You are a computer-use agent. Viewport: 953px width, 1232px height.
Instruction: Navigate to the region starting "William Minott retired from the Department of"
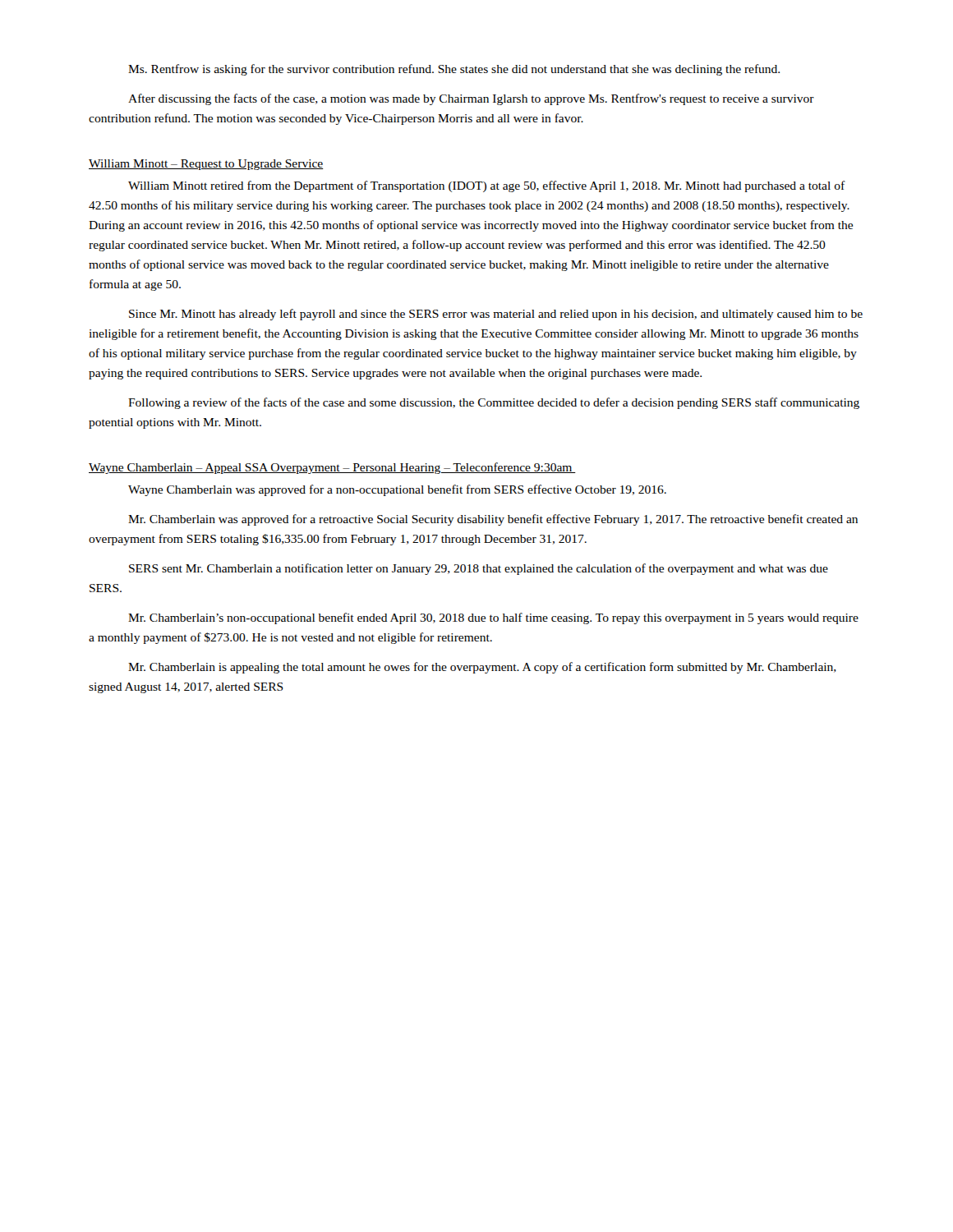[x=471, y=235]
